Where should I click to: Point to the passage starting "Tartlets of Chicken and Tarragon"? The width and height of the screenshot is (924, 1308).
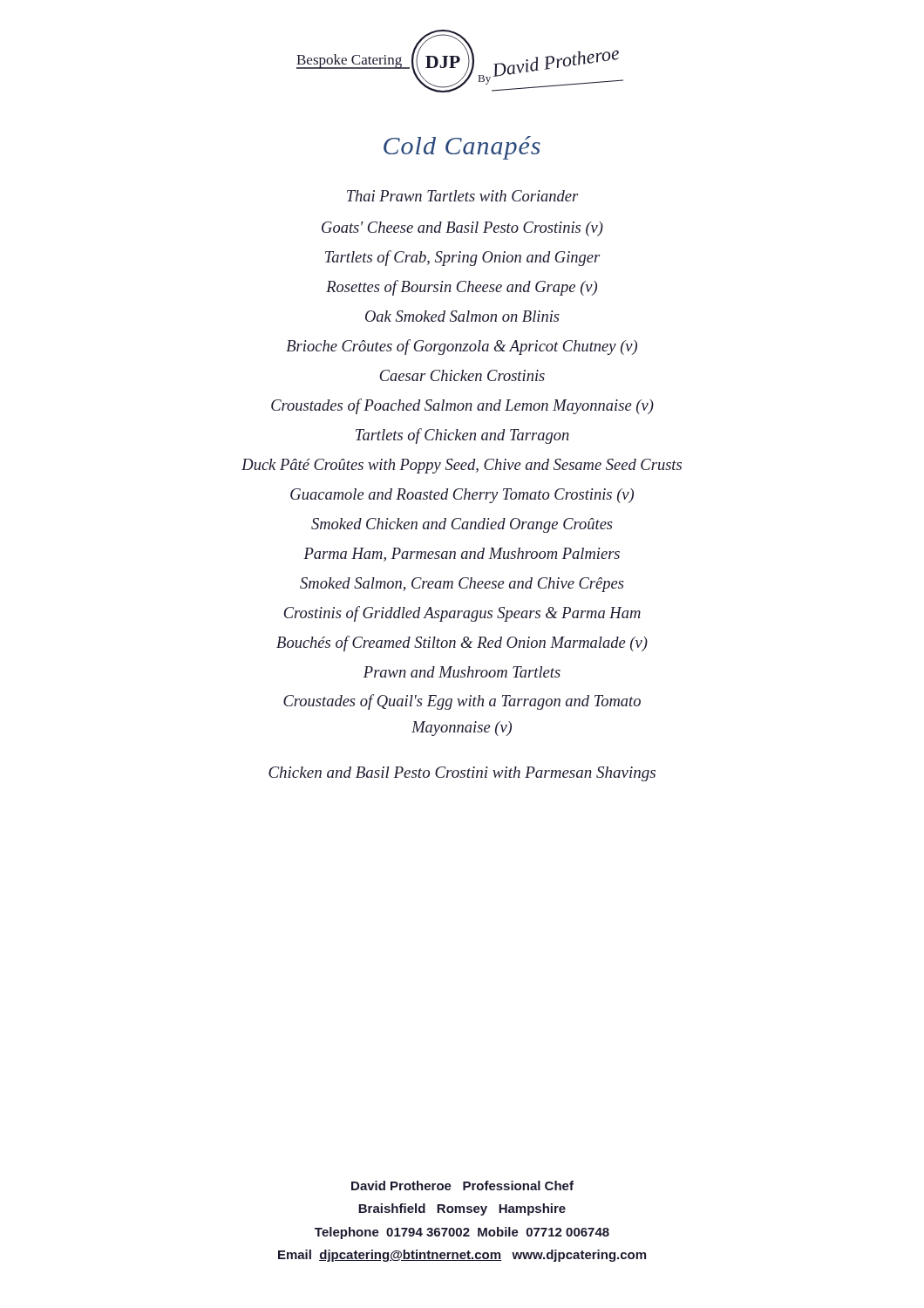pyautogui.click(x=462, y=436)
